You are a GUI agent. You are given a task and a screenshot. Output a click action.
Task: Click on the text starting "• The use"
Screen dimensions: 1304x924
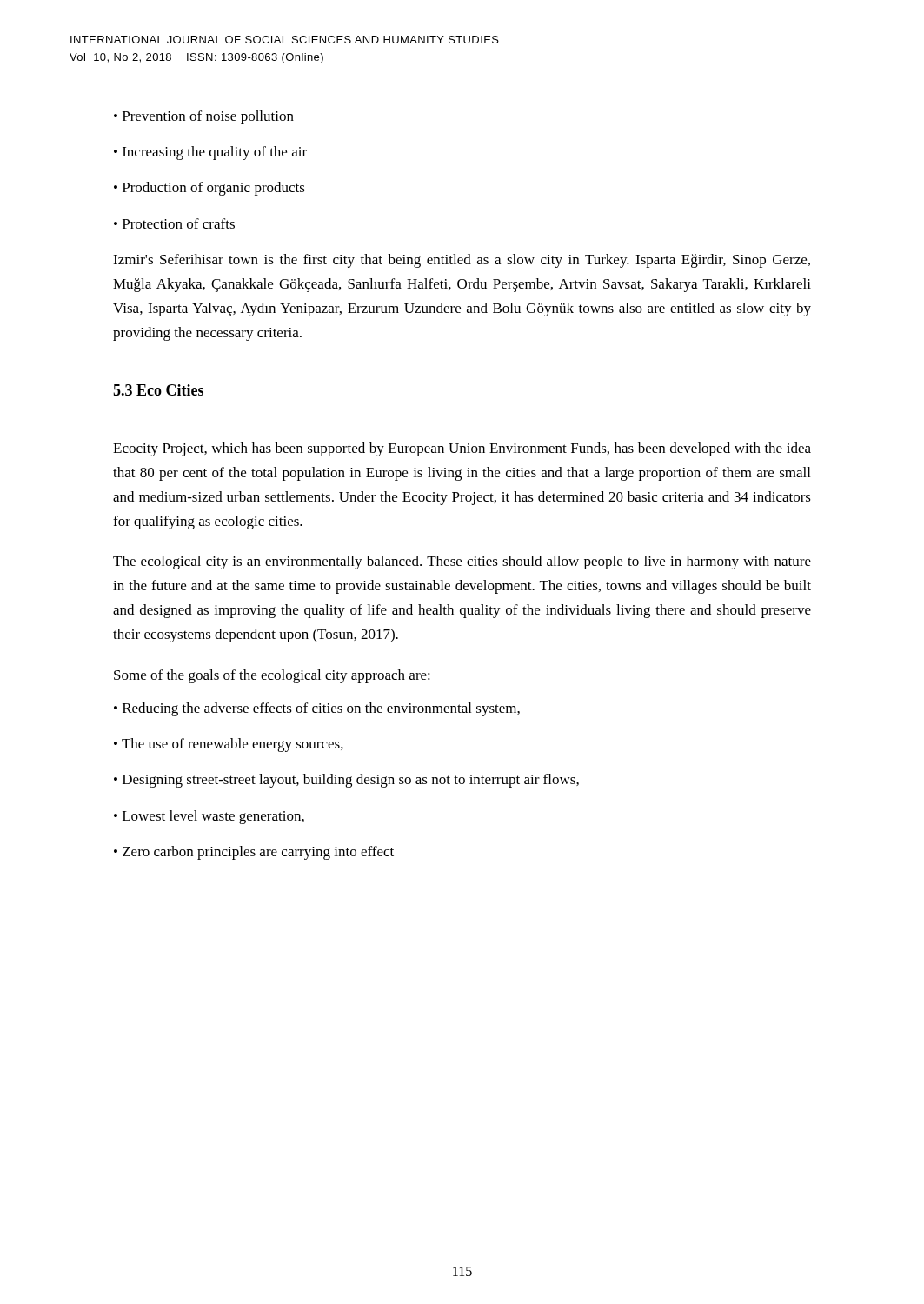click(x=228, y=743)
